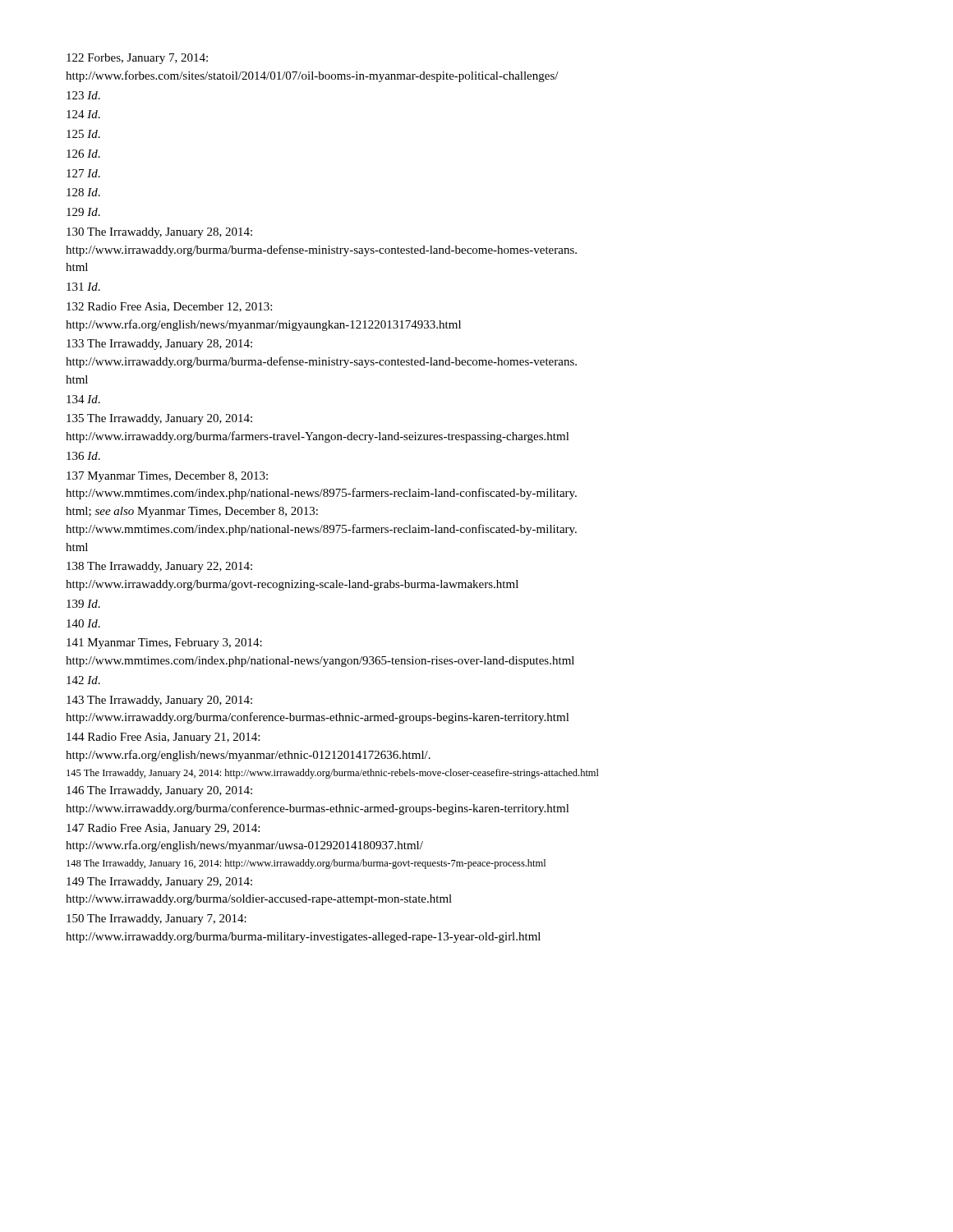Click on the footnote with the text "132 Radio Free Asia, December 12,"

point(264,315)
